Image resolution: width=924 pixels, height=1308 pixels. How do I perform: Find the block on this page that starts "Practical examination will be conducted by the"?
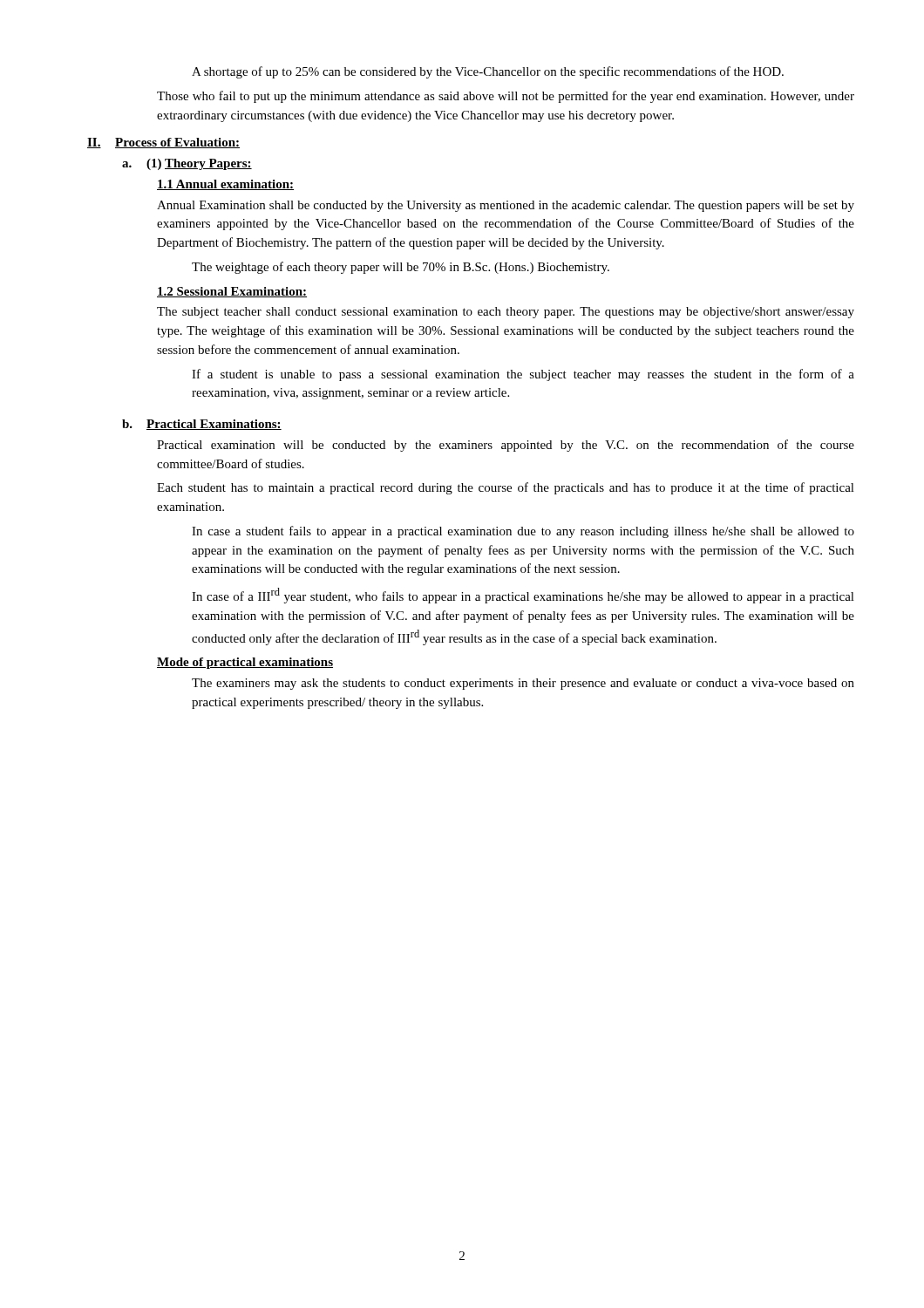pos(506,455)
